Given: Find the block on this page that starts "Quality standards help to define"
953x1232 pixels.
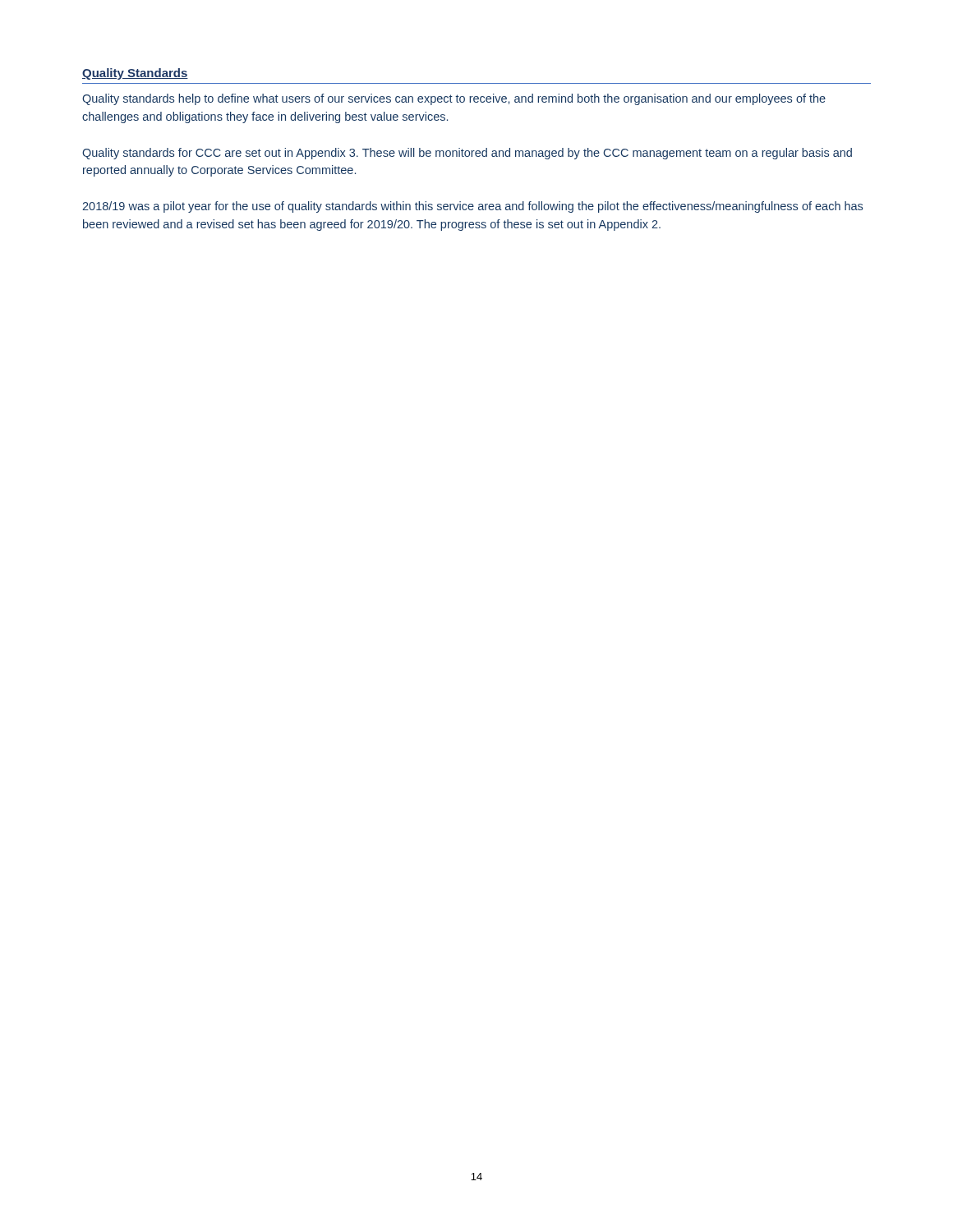Looking at the screenshot, I should pyautogui.click(x=454, y=107).
